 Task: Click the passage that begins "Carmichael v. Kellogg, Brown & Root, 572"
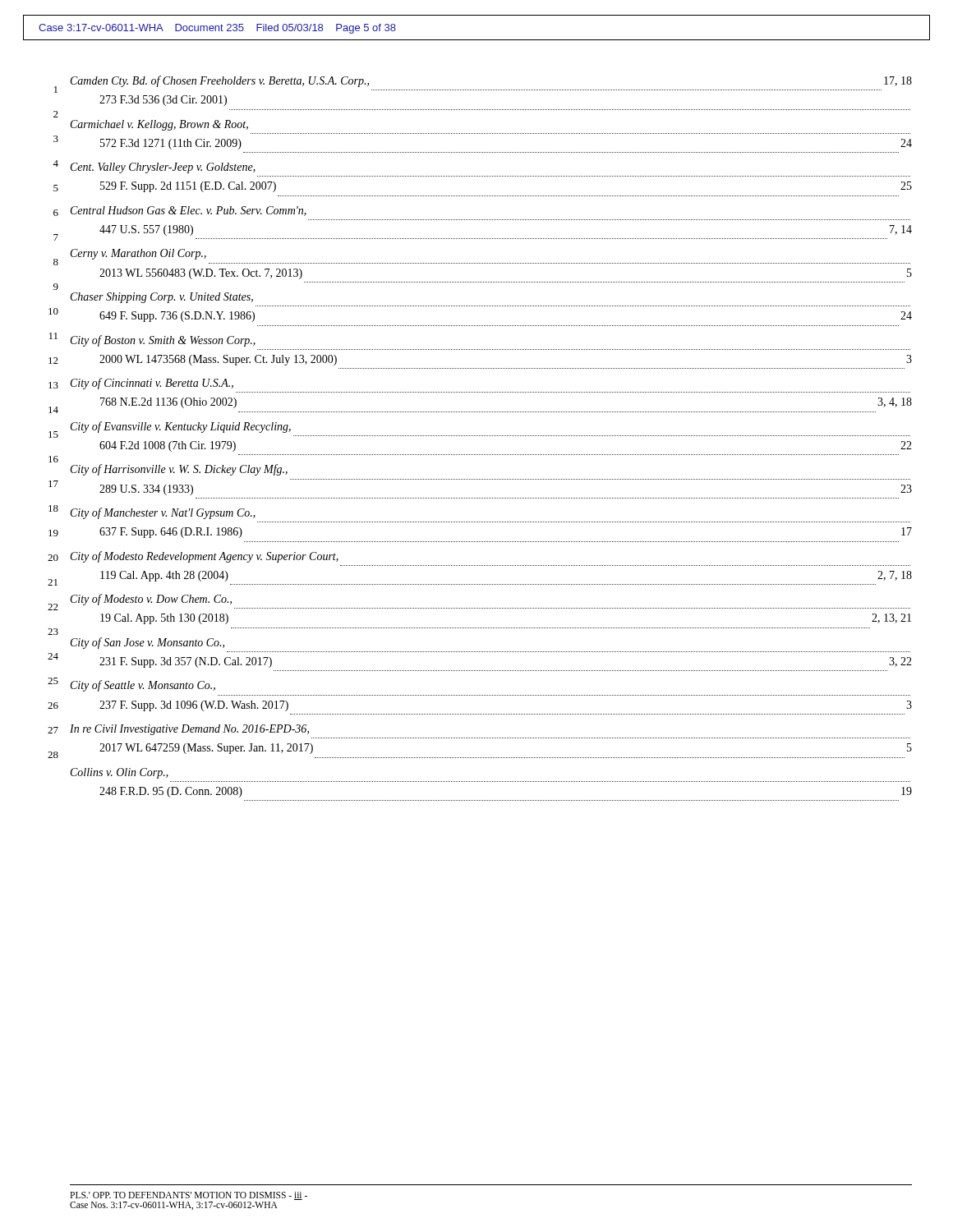[x=491, y=135]
